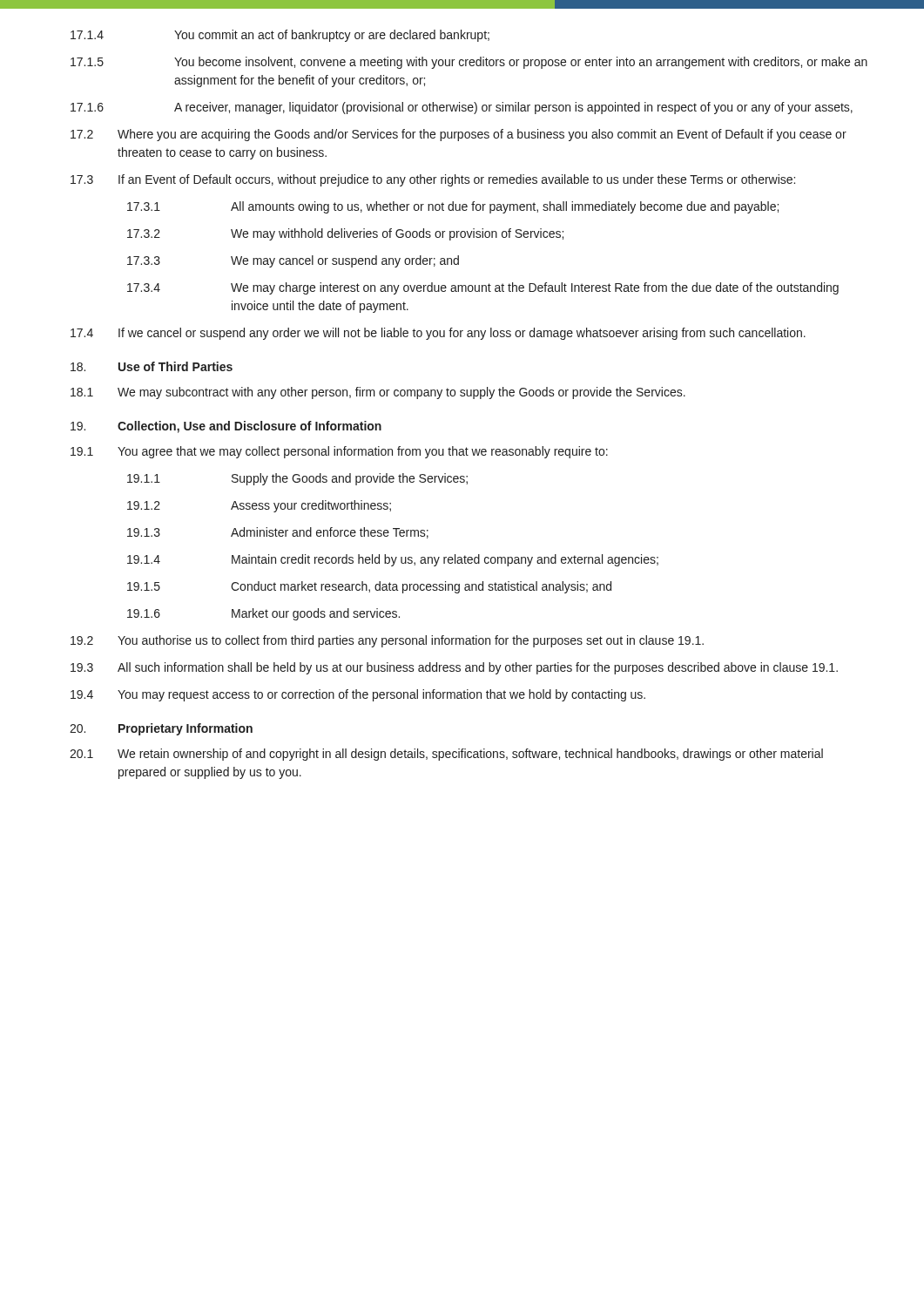Select the list item that says "19.3 All such"
Viewport: 924px width, 1307px height.
tap(471, 668)
